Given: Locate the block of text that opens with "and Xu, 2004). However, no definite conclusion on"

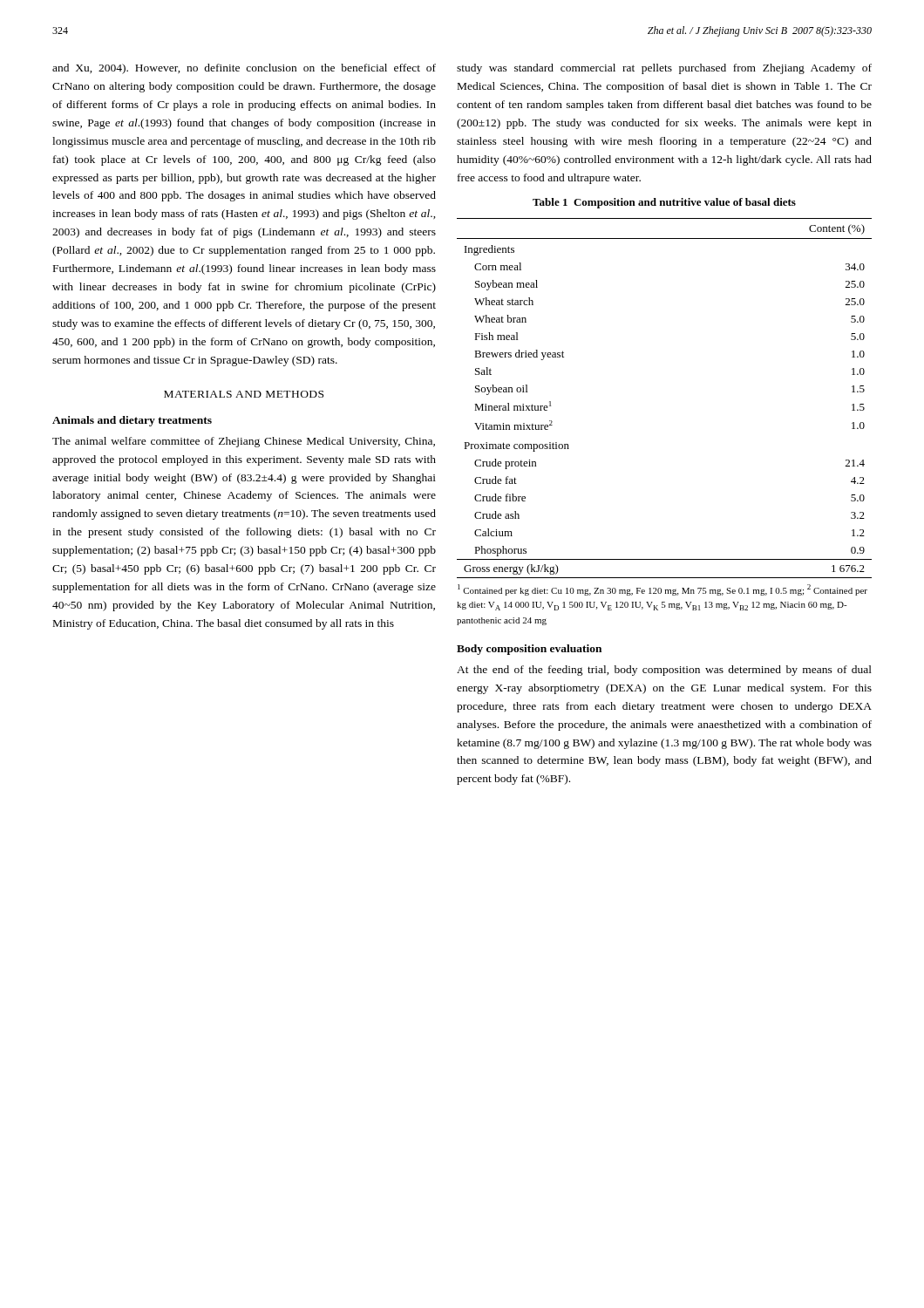Looking at the screenshot, I should [x=244, y=214].
